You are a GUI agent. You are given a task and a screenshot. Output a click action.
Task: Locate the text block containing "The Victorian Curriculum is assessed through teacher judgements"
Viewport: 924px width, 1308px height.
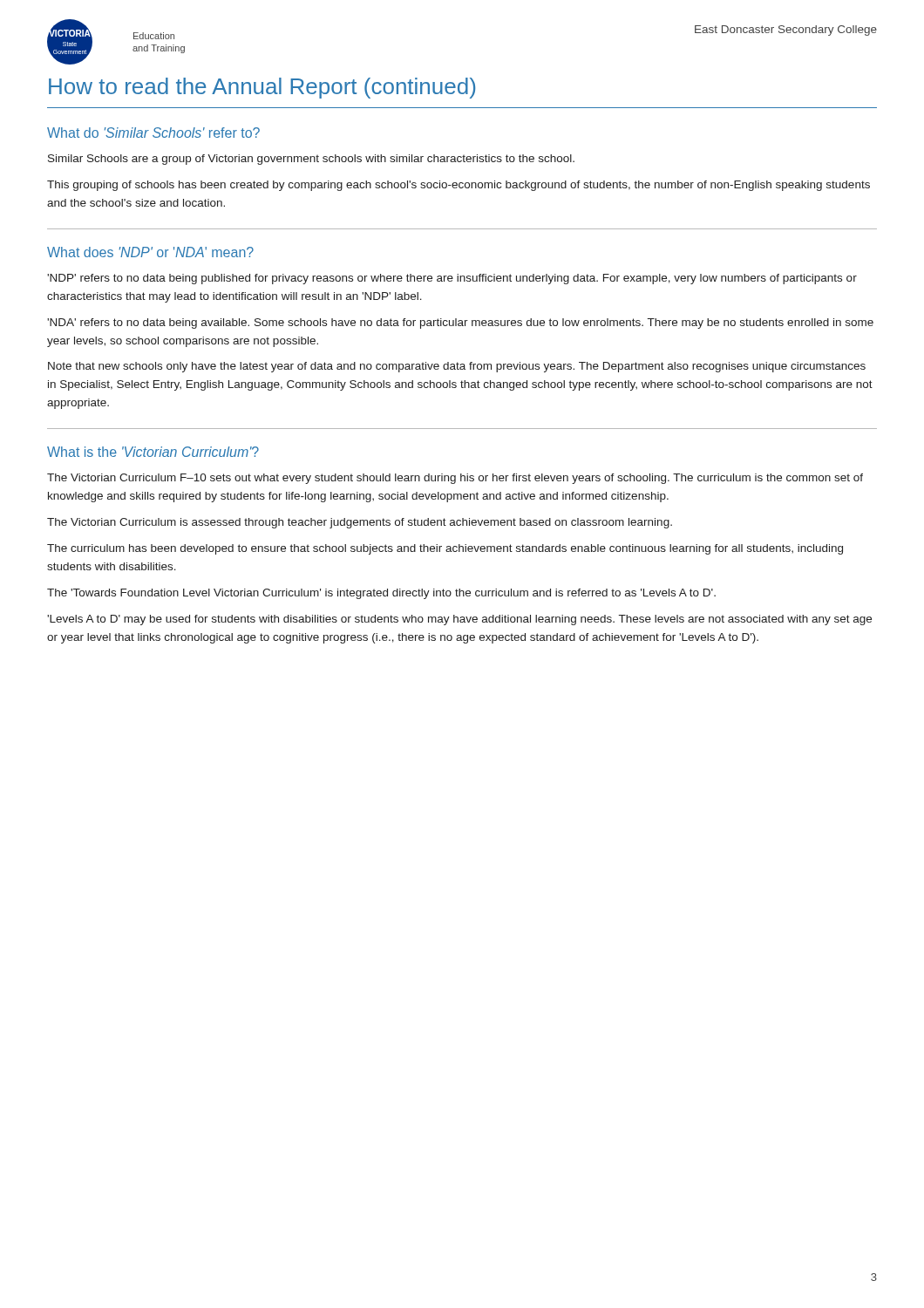point(360,522)
